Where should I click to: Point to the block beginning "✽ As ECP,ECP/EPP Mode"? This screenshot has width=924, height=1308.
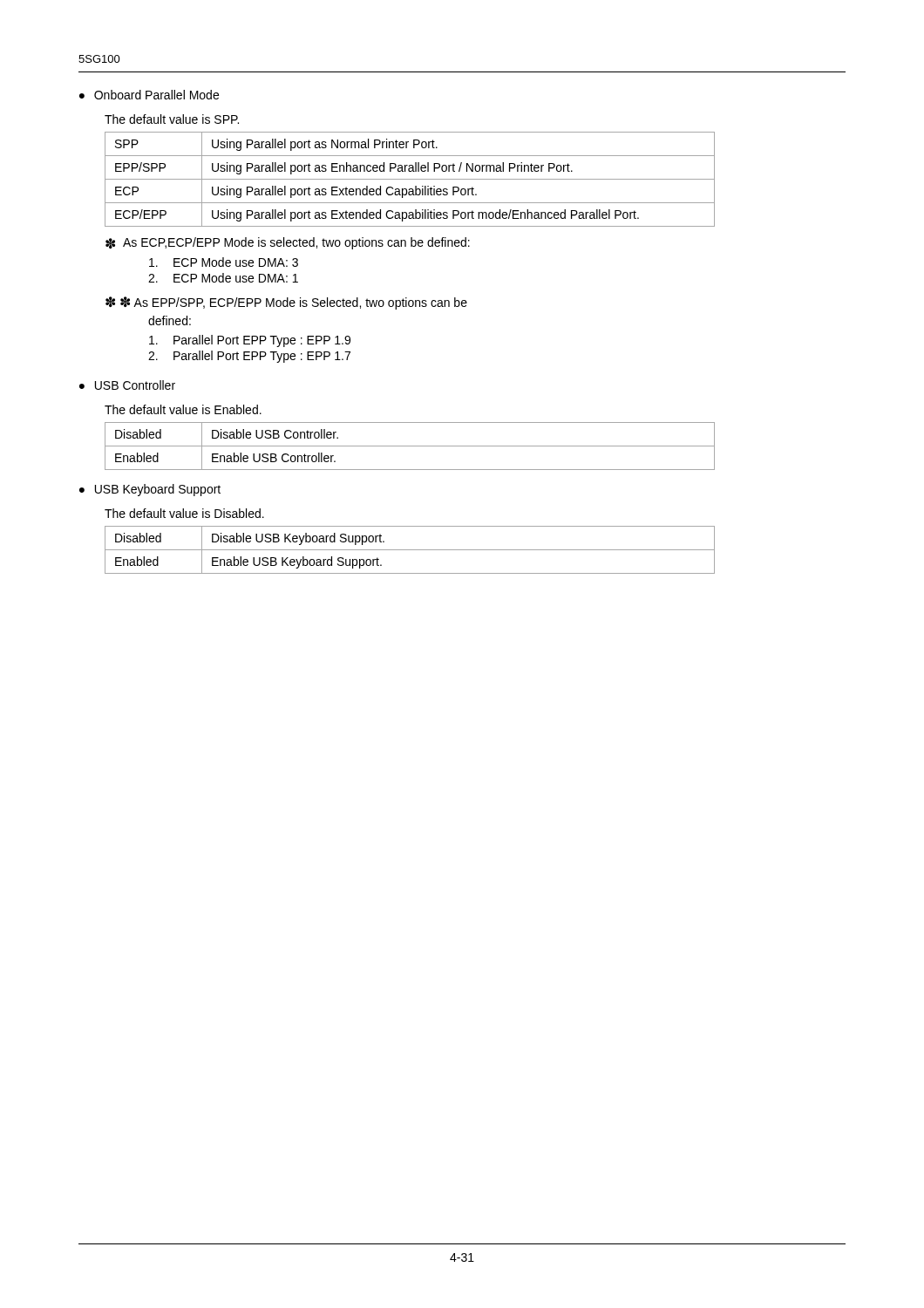(288, 244)
